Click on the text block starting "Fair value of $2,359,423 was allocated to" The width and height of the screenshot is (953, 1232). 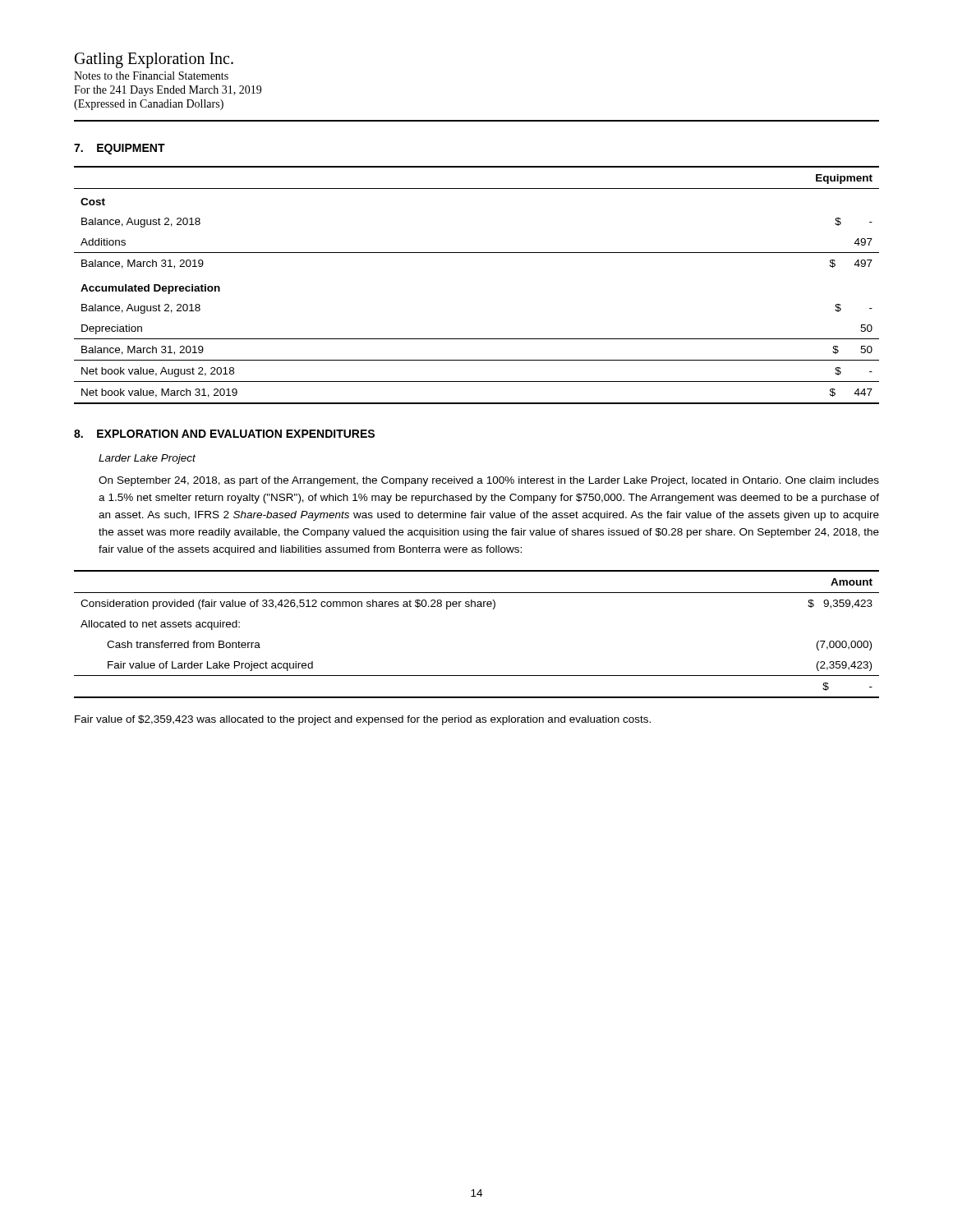(x=363, y=719)
